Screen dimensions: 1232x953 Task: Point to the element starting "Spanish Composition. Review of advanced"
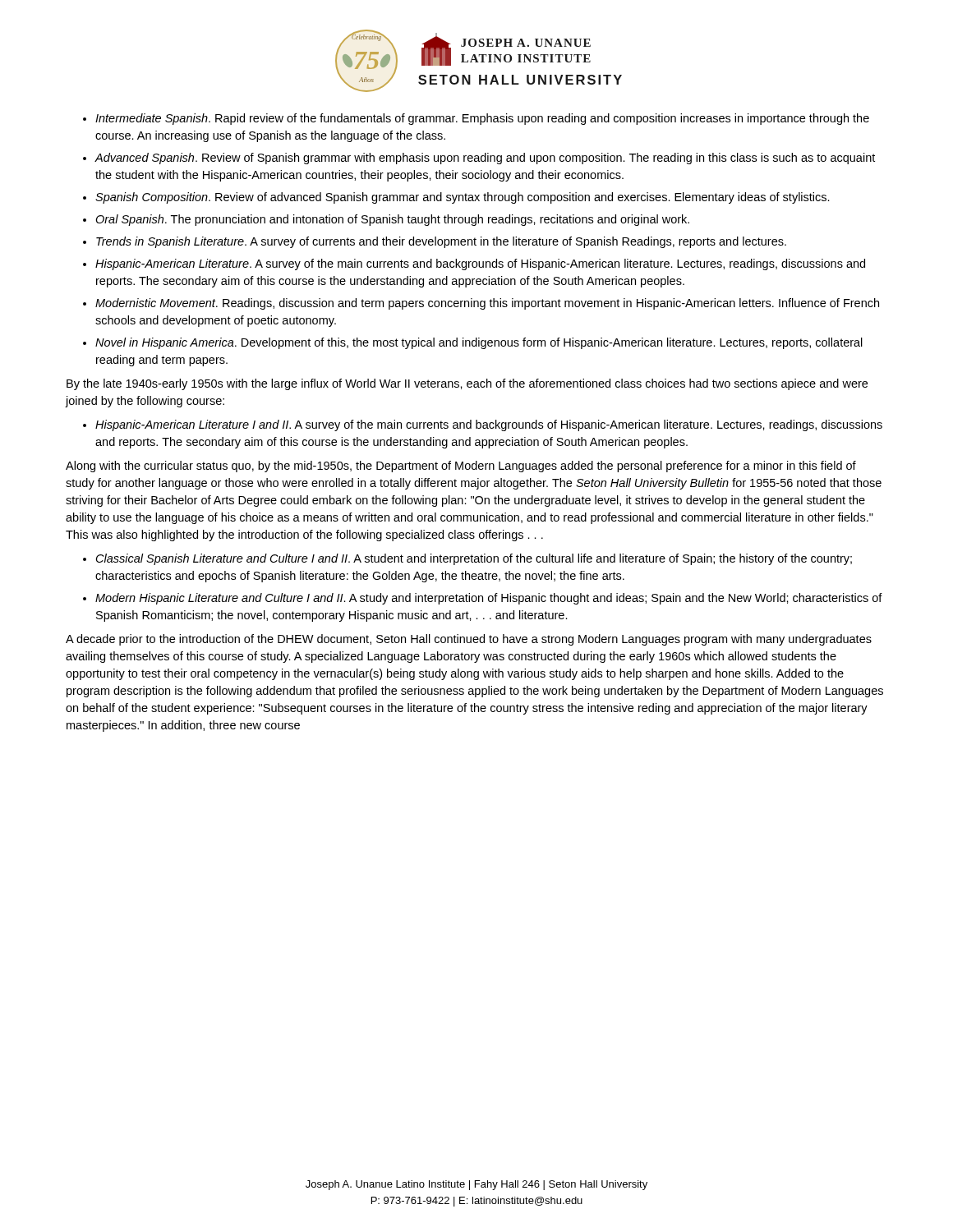(463, 197)
